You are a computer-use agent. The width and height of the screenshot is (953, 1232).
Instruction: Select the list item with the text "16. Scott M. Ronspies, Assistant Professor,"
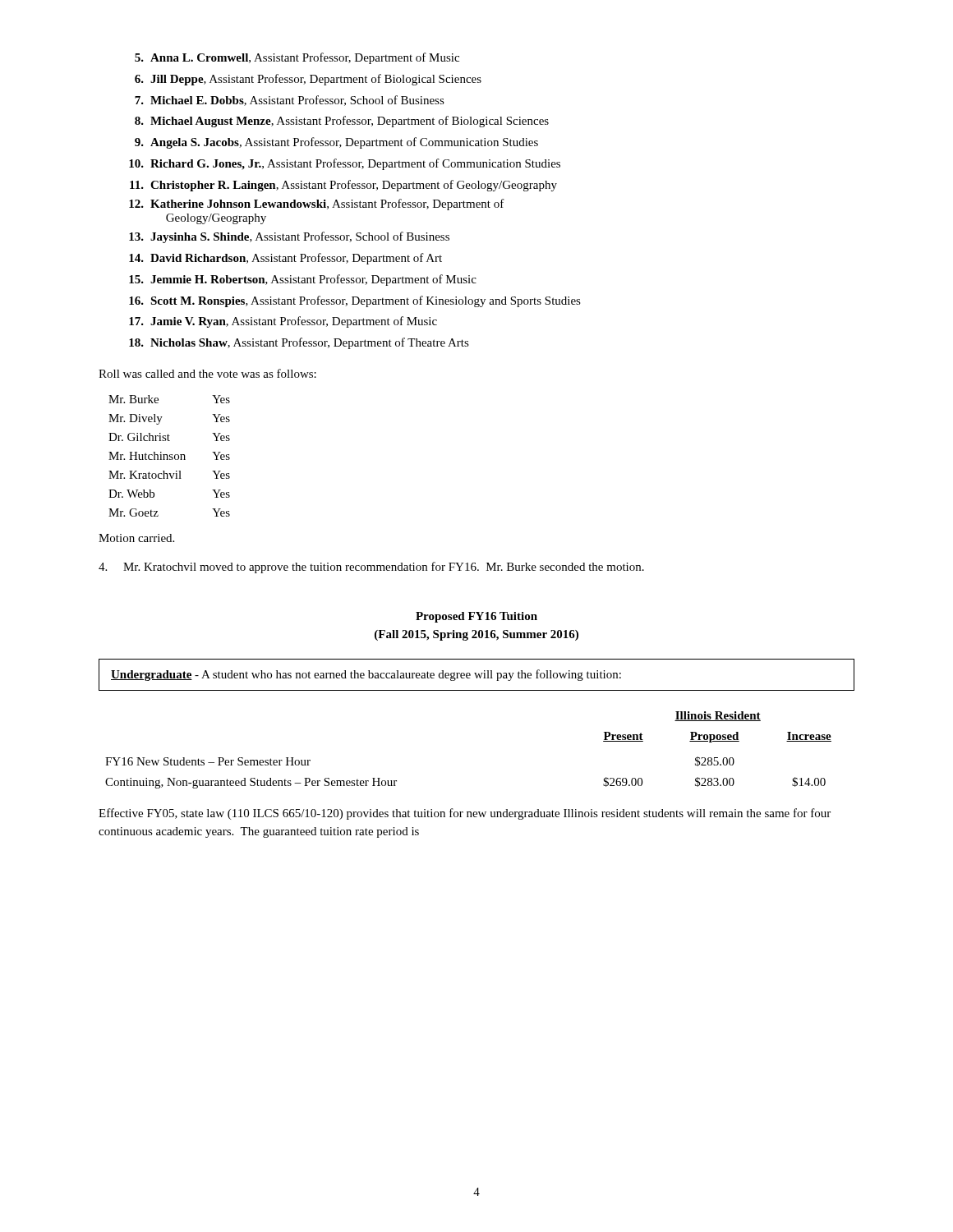476,301
